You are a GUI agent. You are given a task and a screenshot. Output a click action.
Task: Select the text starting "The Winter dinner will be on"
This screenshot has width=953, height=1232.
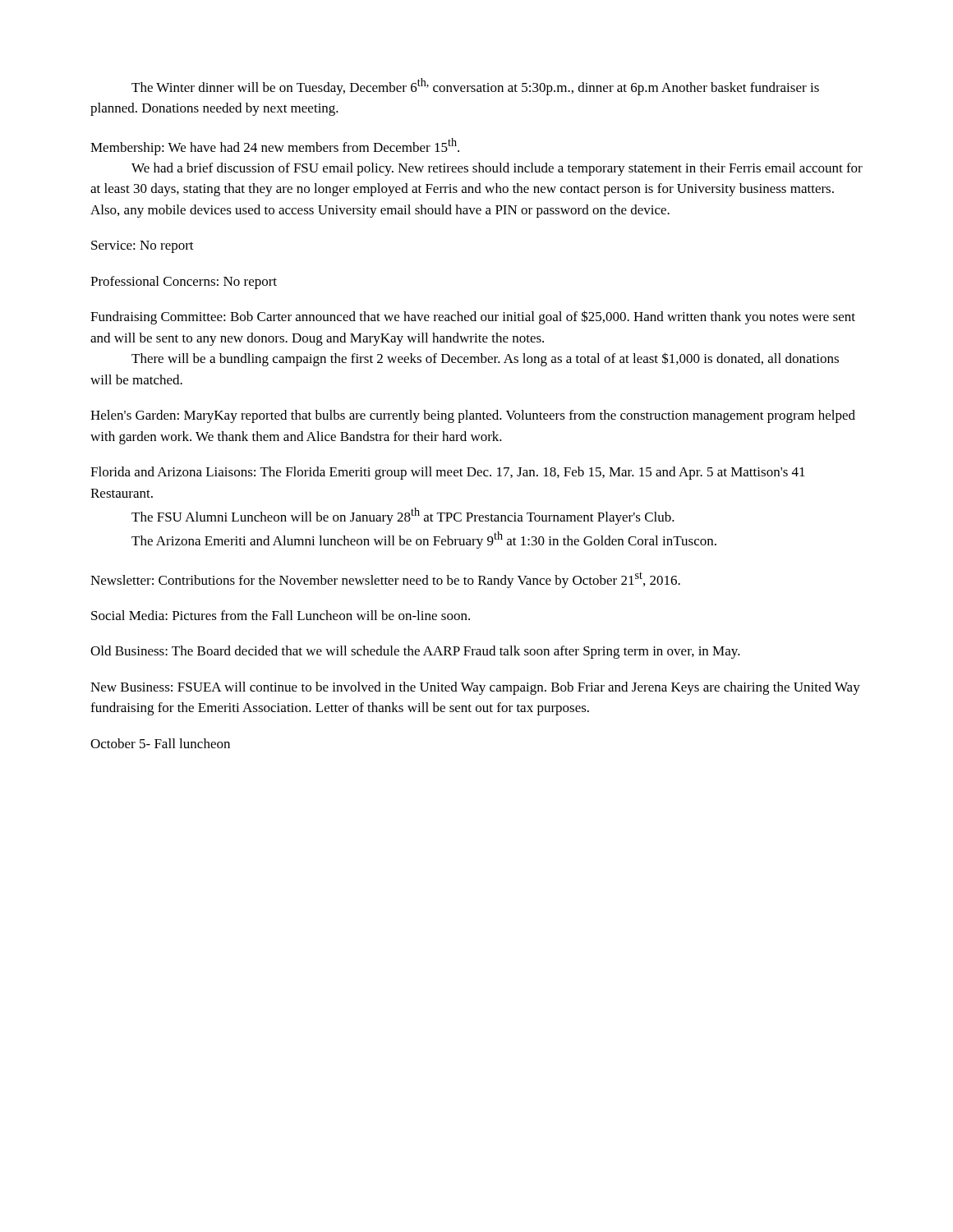(476, 96)
